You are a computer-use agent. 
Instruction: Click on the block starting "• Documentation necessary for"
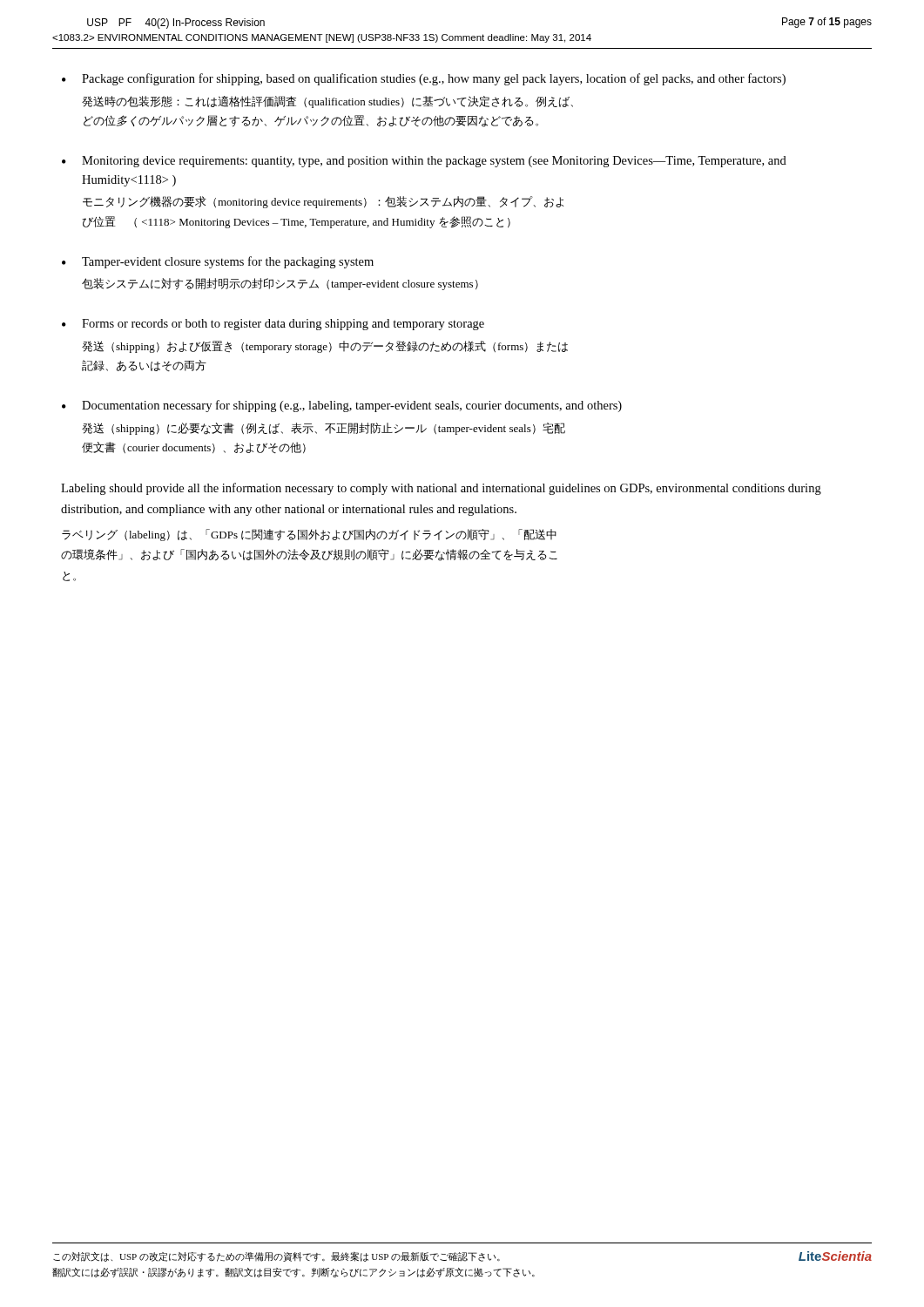pos(462,427)
